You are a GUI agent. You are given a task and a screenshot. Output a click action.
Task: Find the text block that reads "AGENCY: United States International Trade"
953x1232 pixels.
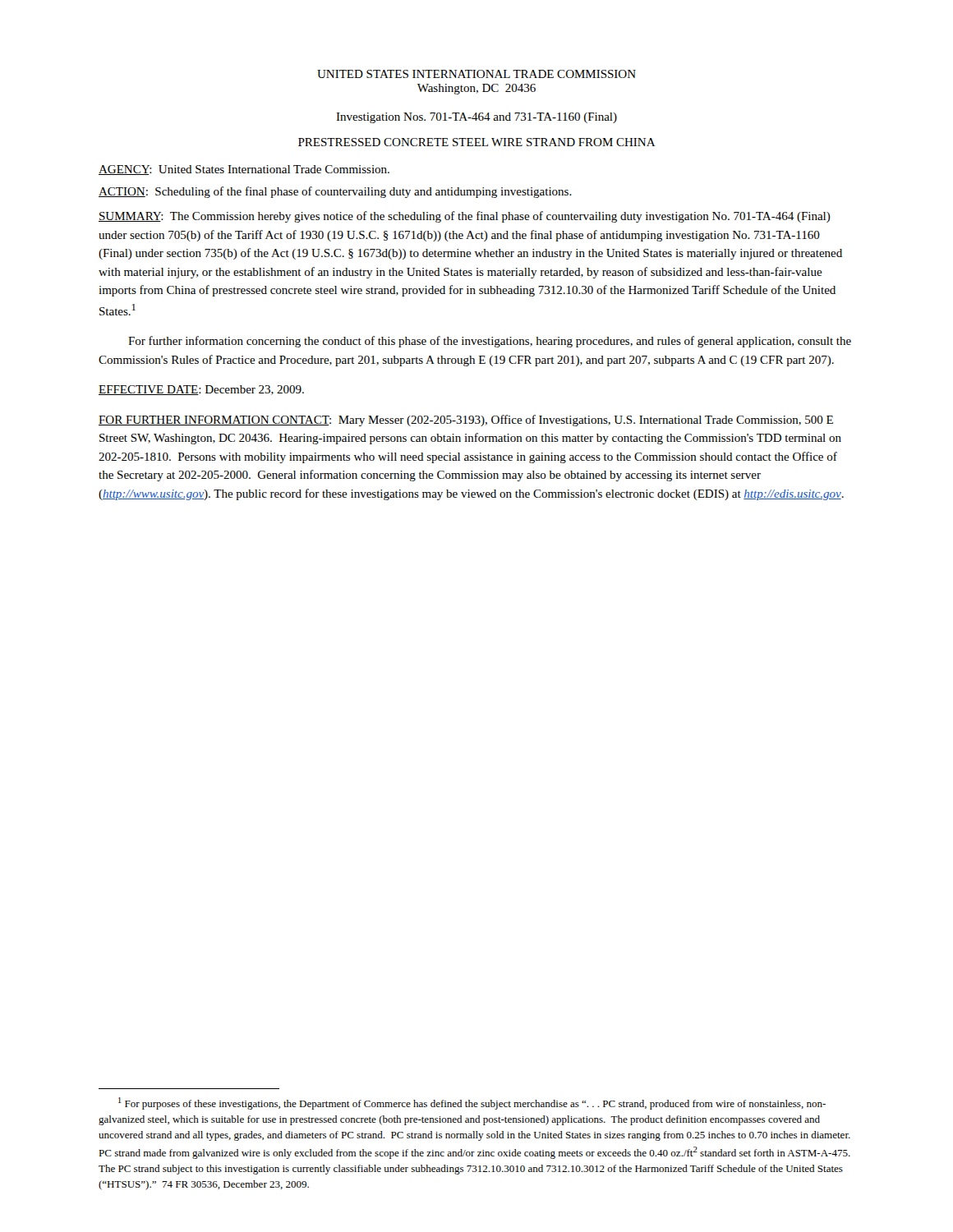pyautogui.click(x=244, y=169)
